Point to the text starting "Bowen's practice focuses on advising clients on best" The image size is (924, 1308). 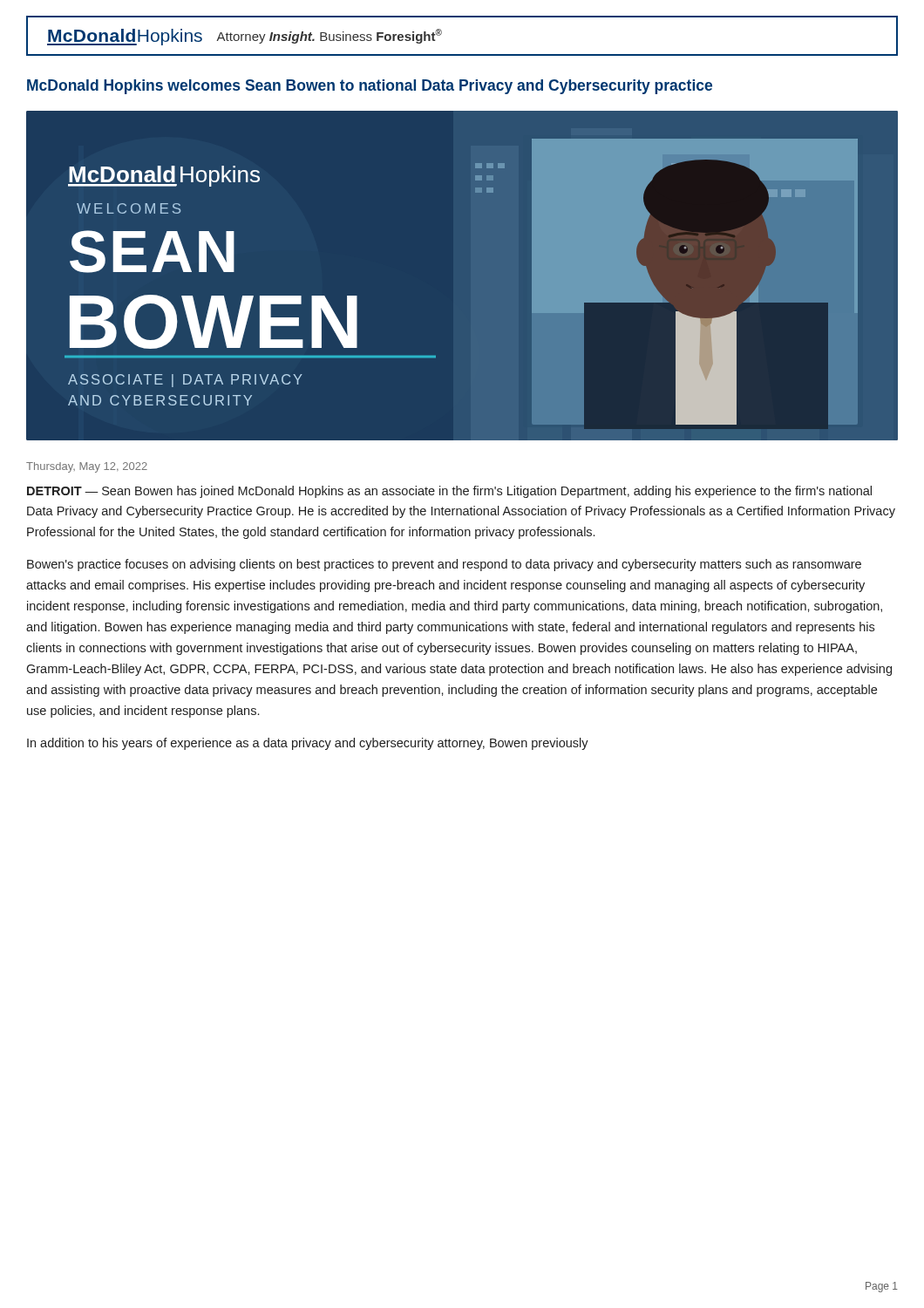click(459, 637)
